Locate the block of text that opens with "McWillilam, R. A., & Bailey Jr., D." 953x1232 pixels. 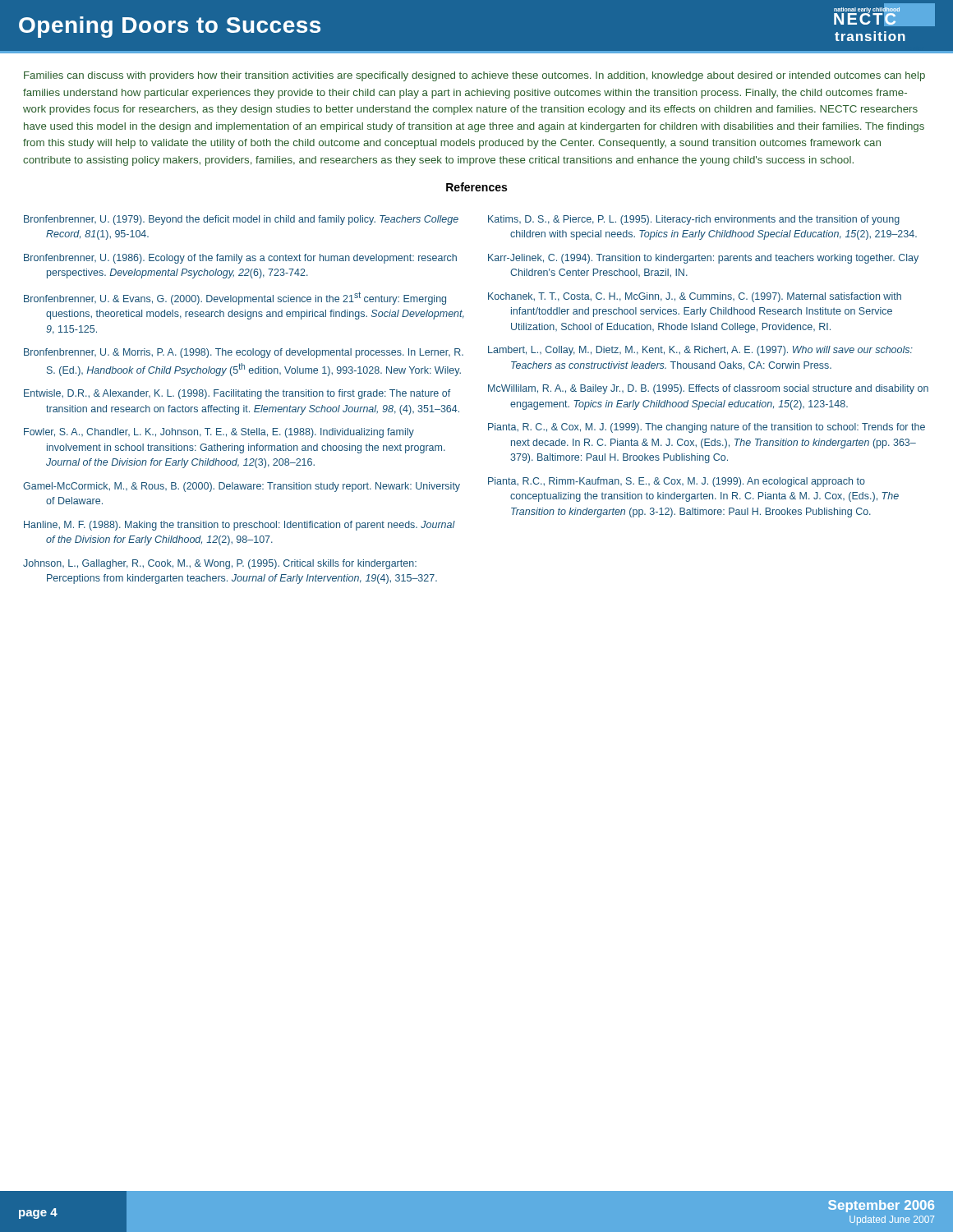708,396
